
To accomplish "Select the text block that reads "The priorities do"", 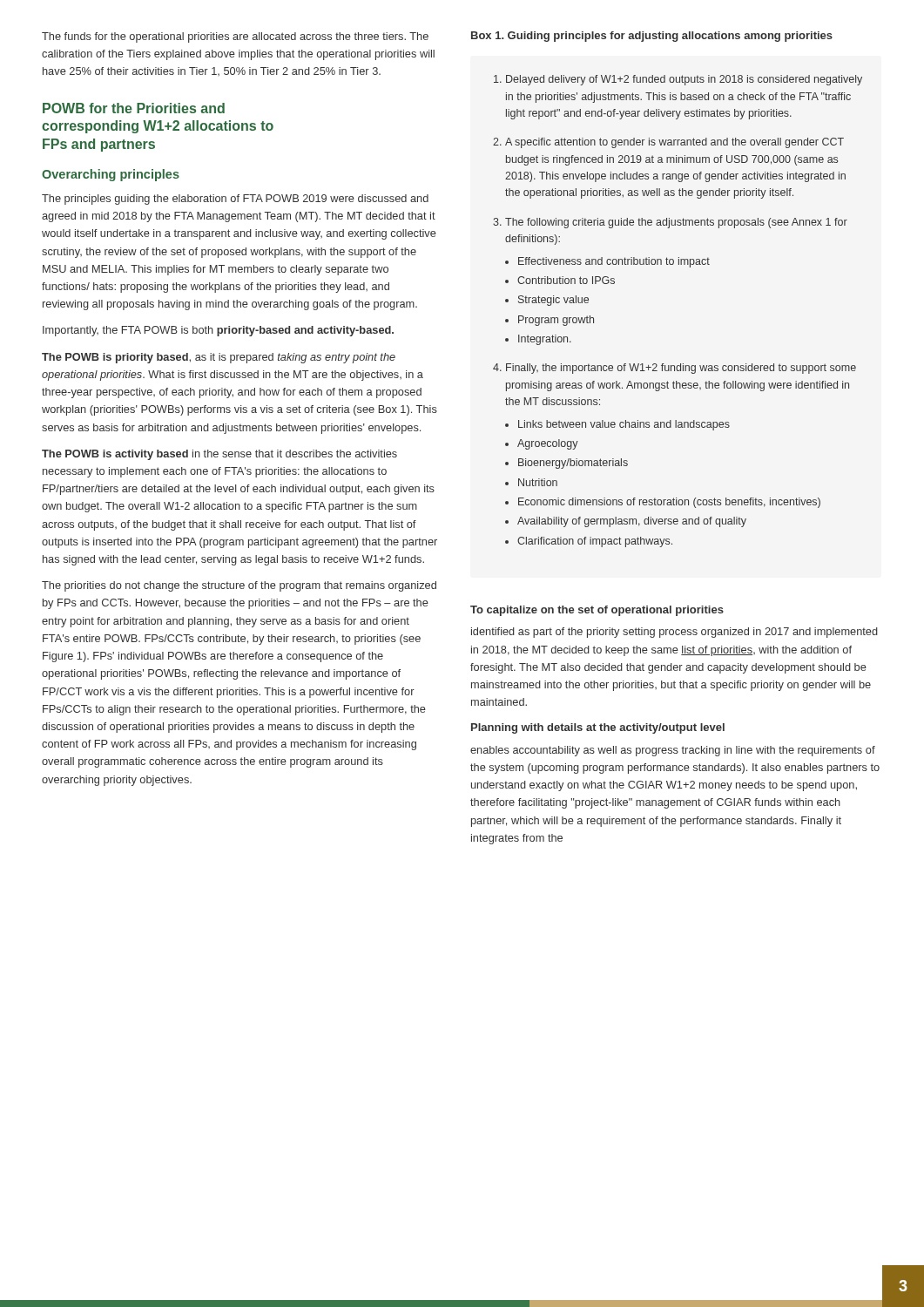I will 240,683.
